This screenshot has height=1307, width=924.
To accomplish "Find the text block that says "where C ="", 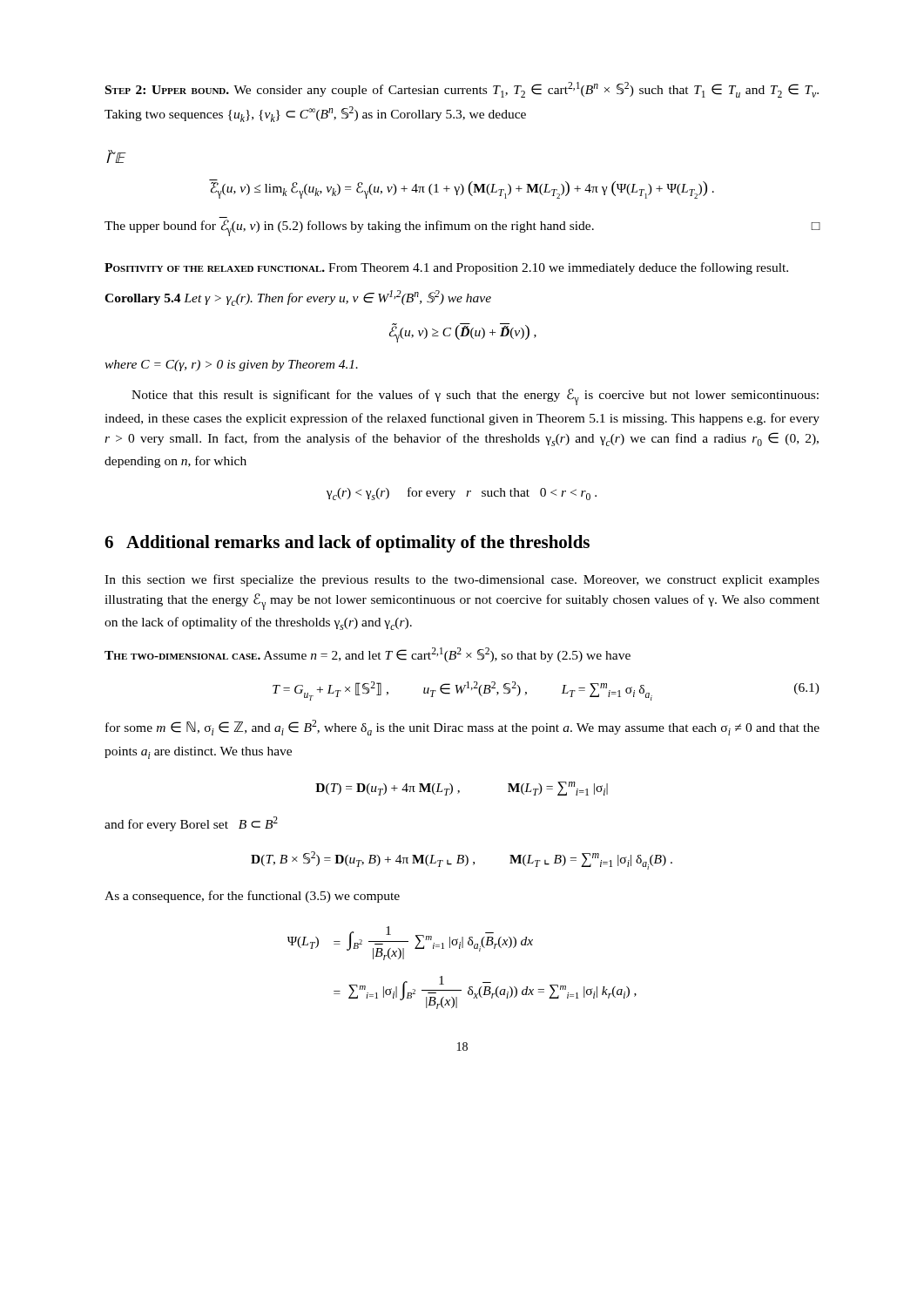I will (x=232, y=364).
